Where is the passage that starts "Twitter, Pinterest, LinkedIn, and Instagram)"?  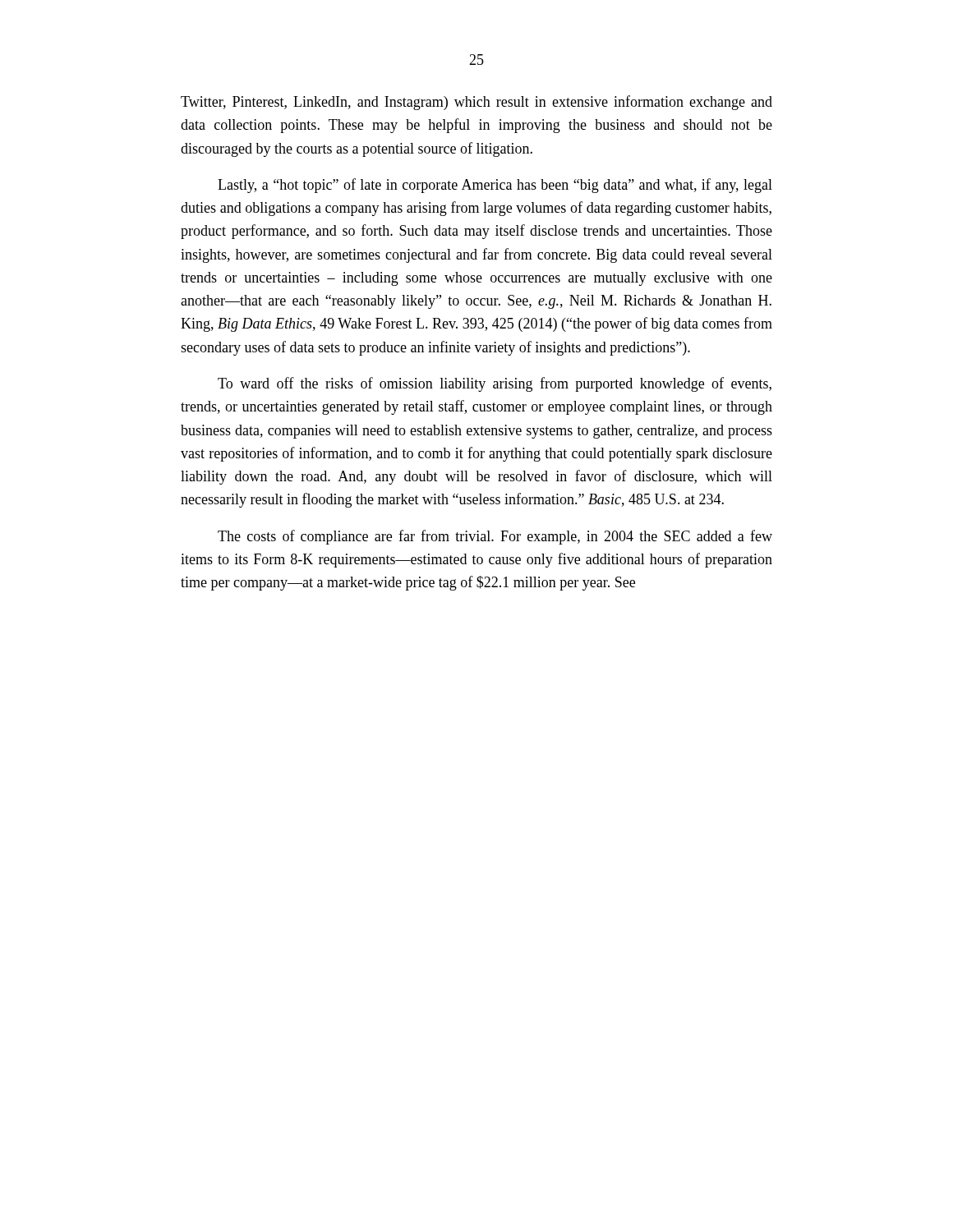[x=476, y=125]
